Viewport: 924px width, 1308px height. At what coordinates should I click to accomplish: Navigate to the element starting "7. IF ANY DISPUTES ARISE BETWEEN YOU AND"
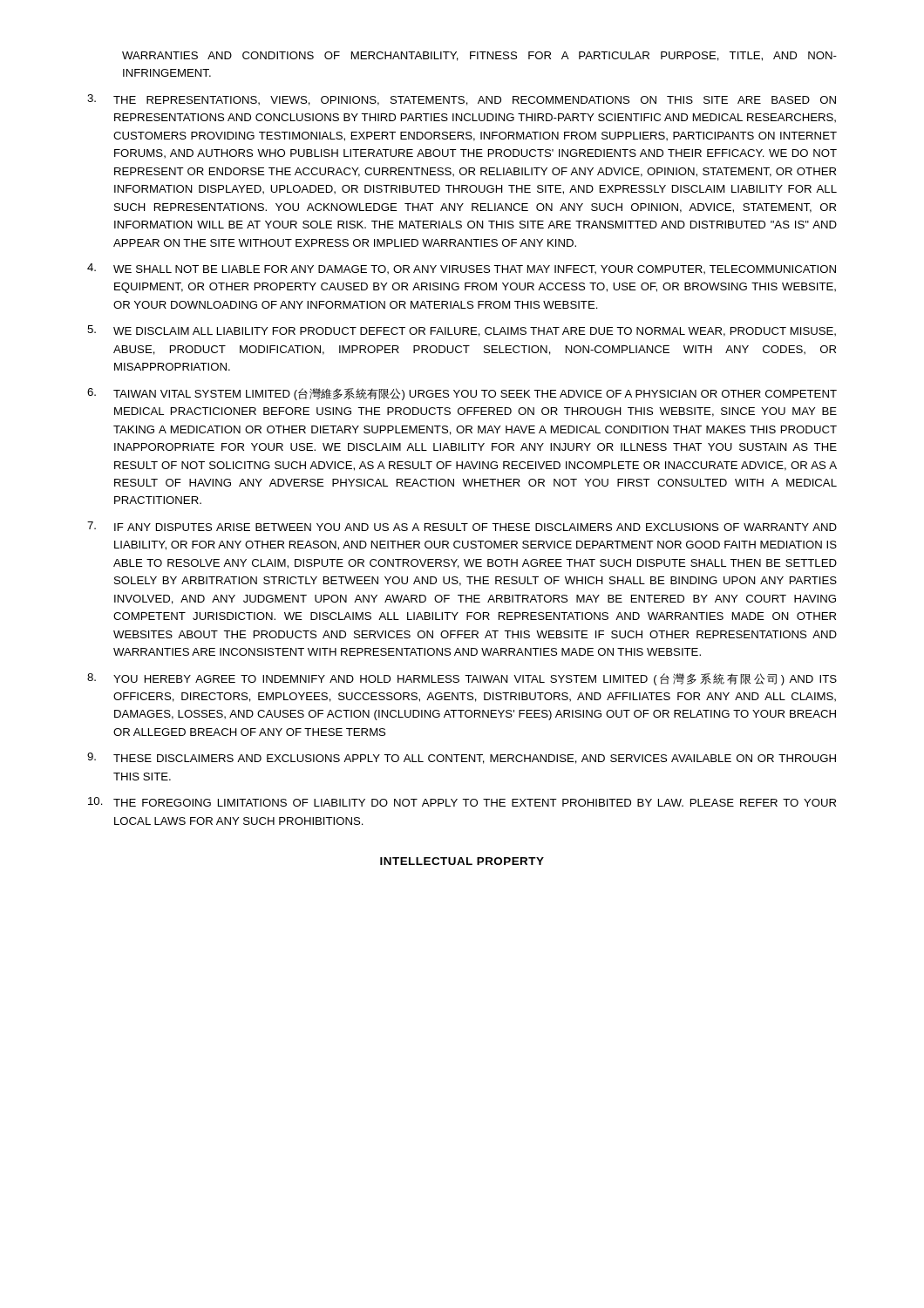coord(462,590)
